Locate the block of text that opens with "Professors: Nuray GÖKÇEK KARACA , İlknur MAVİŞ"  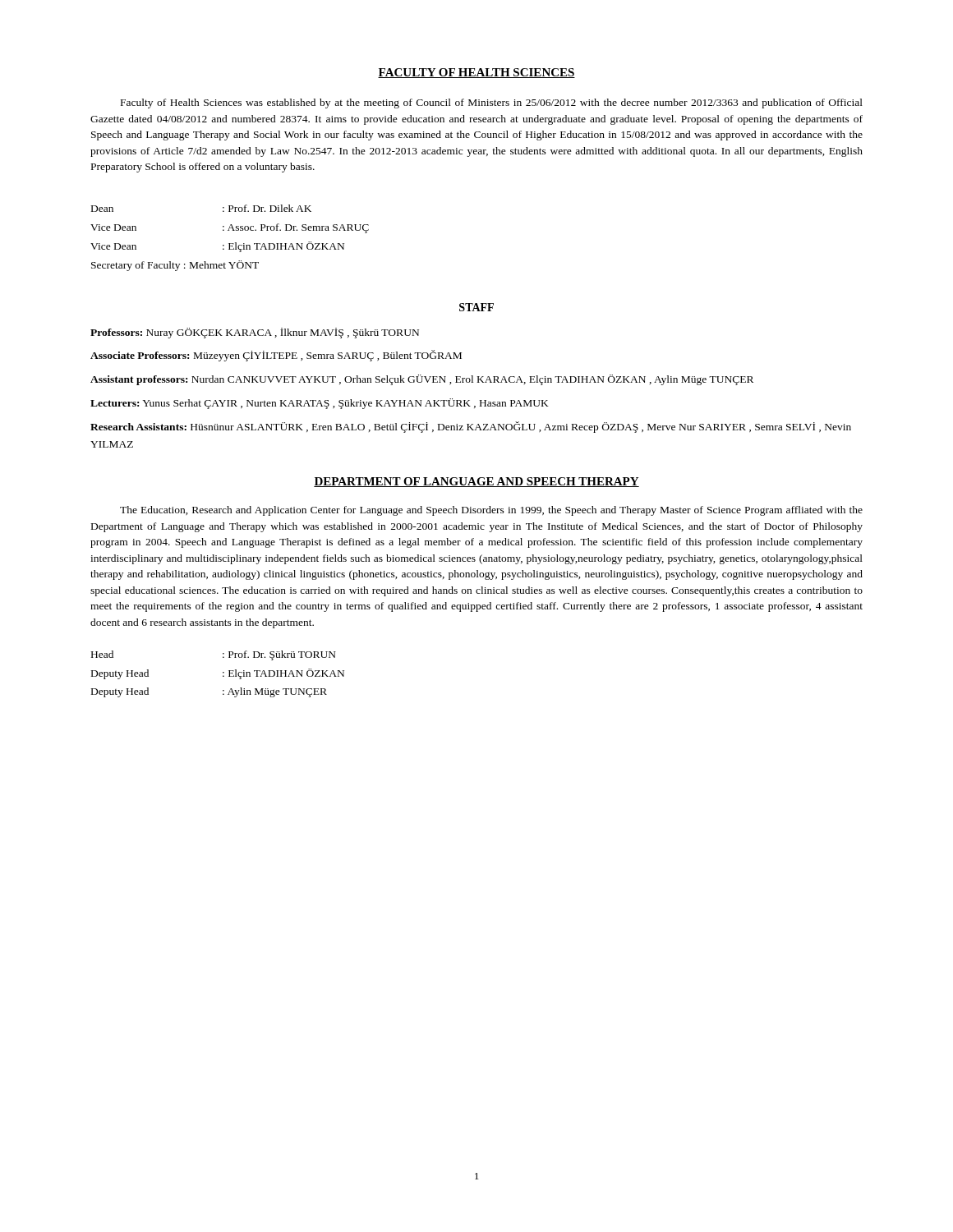[x=255, y=332]
